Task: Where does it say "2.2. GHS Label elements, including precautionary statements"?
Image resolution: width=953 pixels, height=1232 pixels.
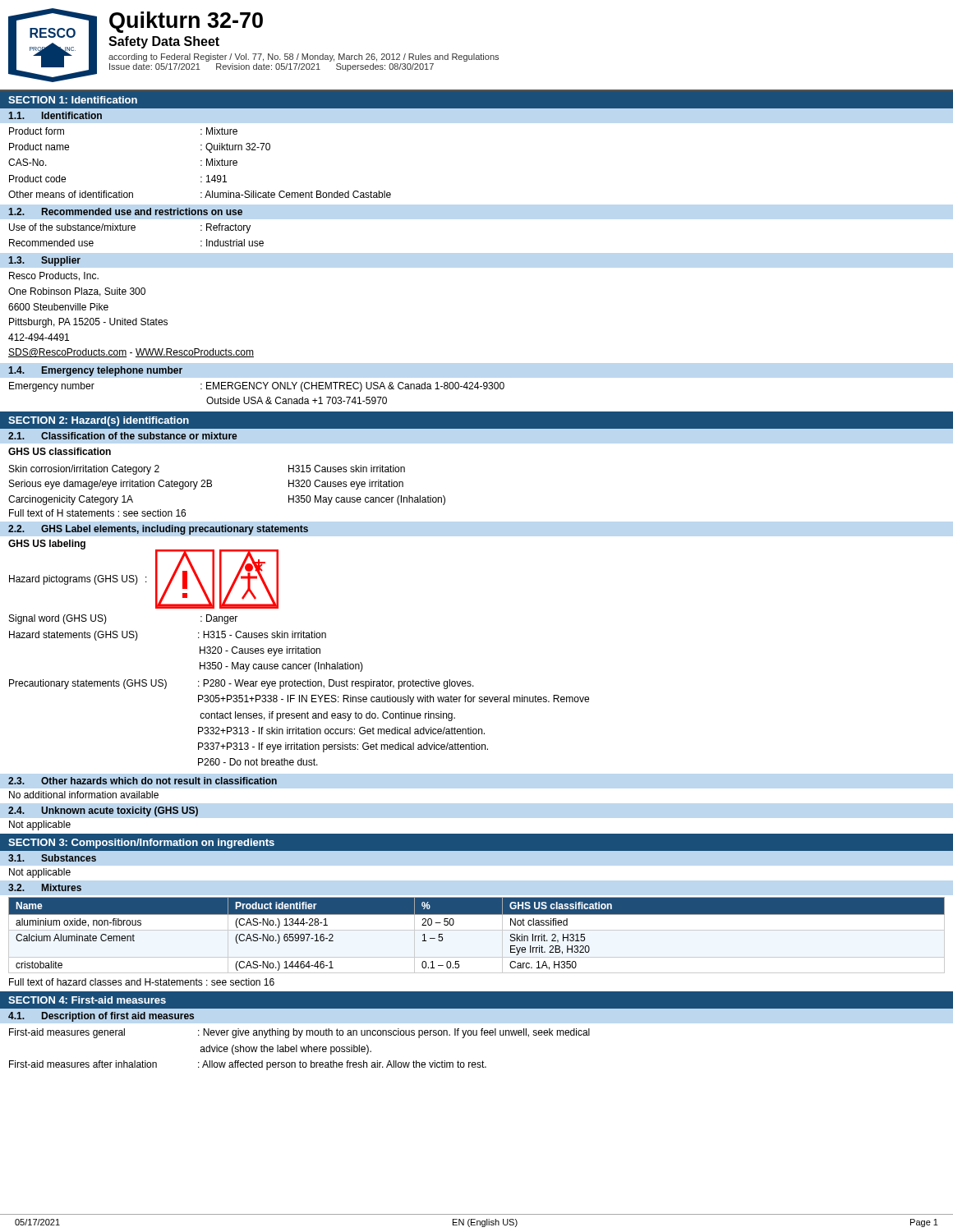Action: (158, 529)
